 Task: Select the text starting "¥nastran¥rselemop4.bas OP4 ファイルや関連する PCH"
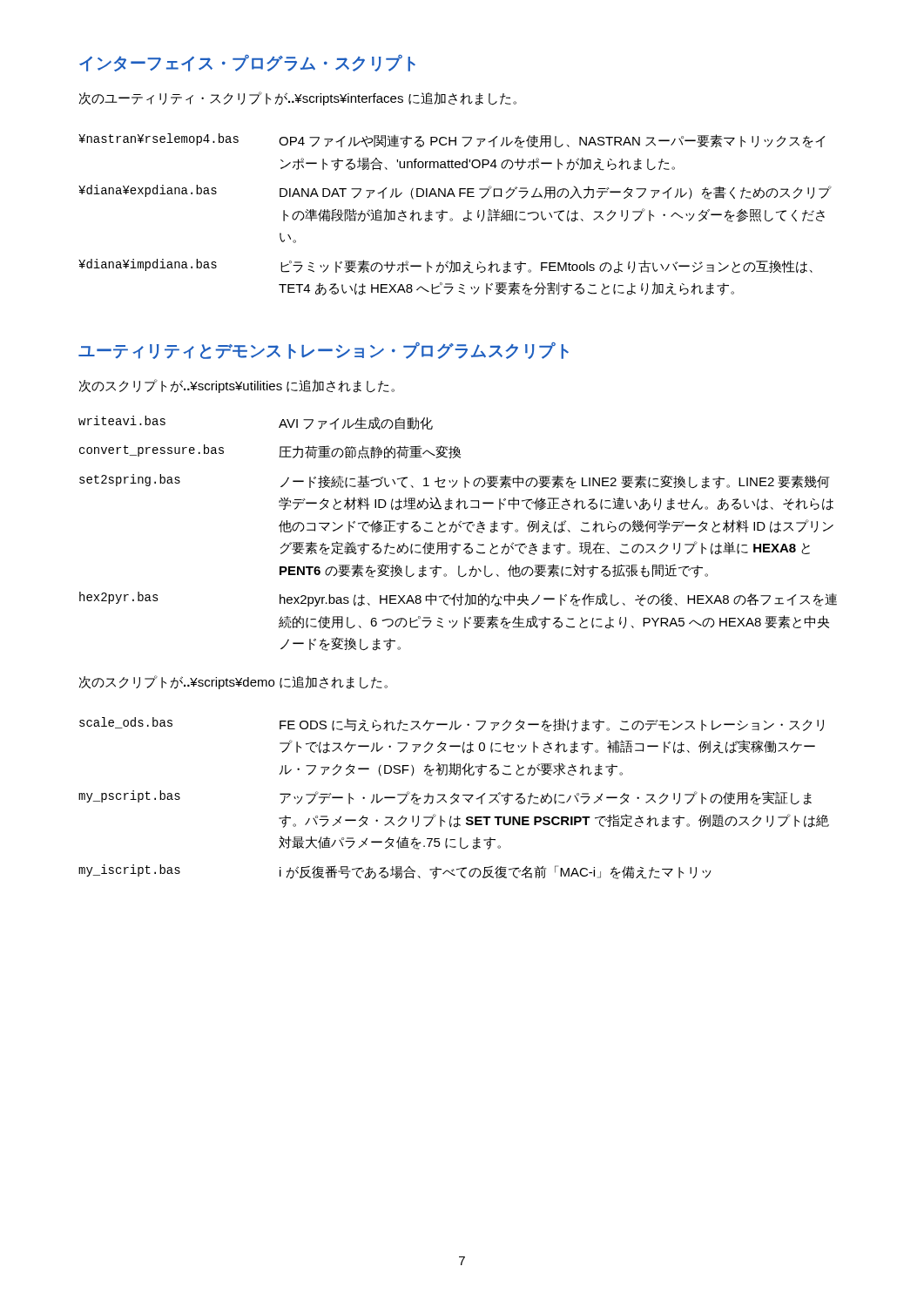pos(462,152)
